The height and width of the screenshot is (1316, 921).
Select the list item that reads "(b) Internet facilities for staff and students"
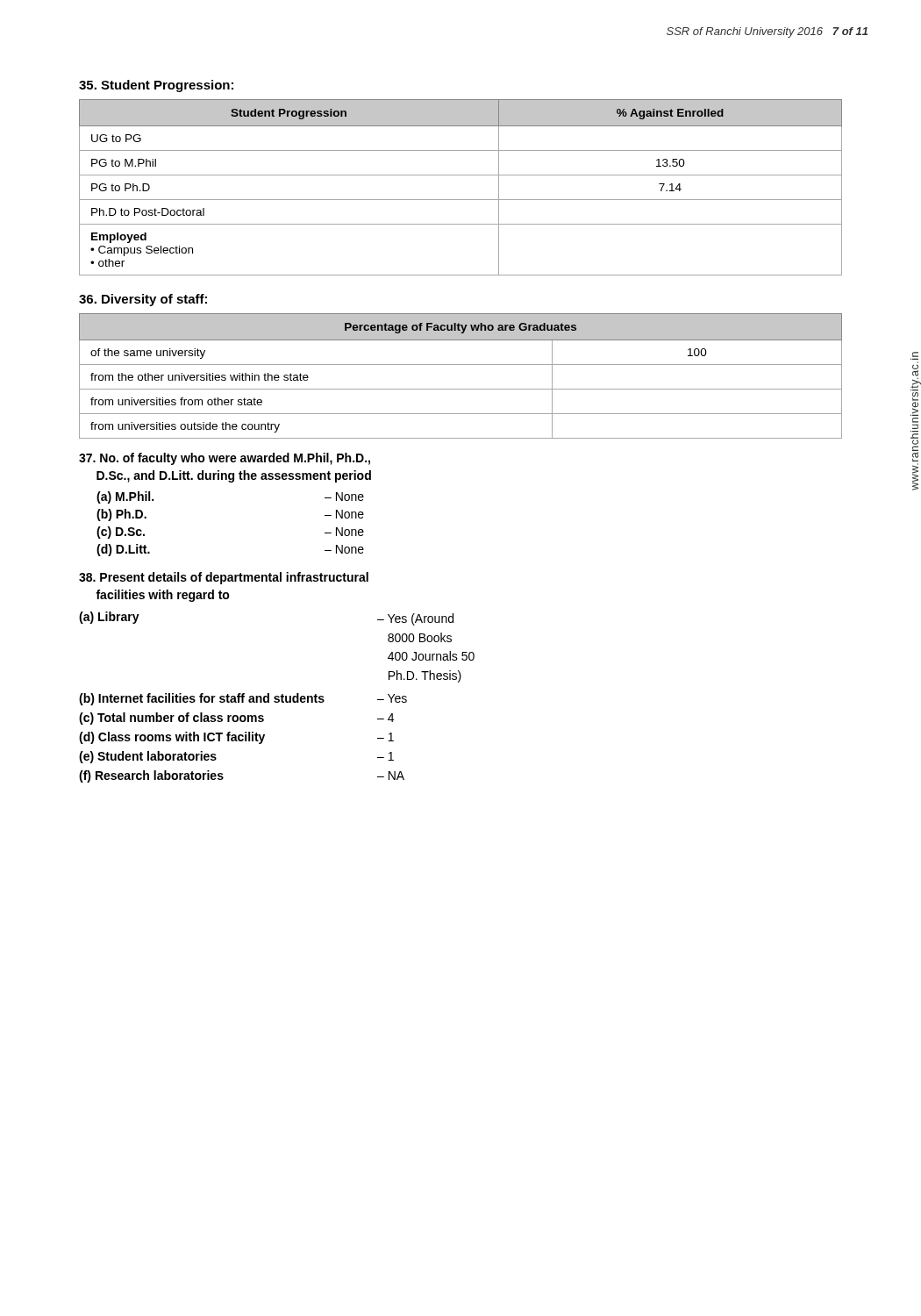click(x=243, y=699)
